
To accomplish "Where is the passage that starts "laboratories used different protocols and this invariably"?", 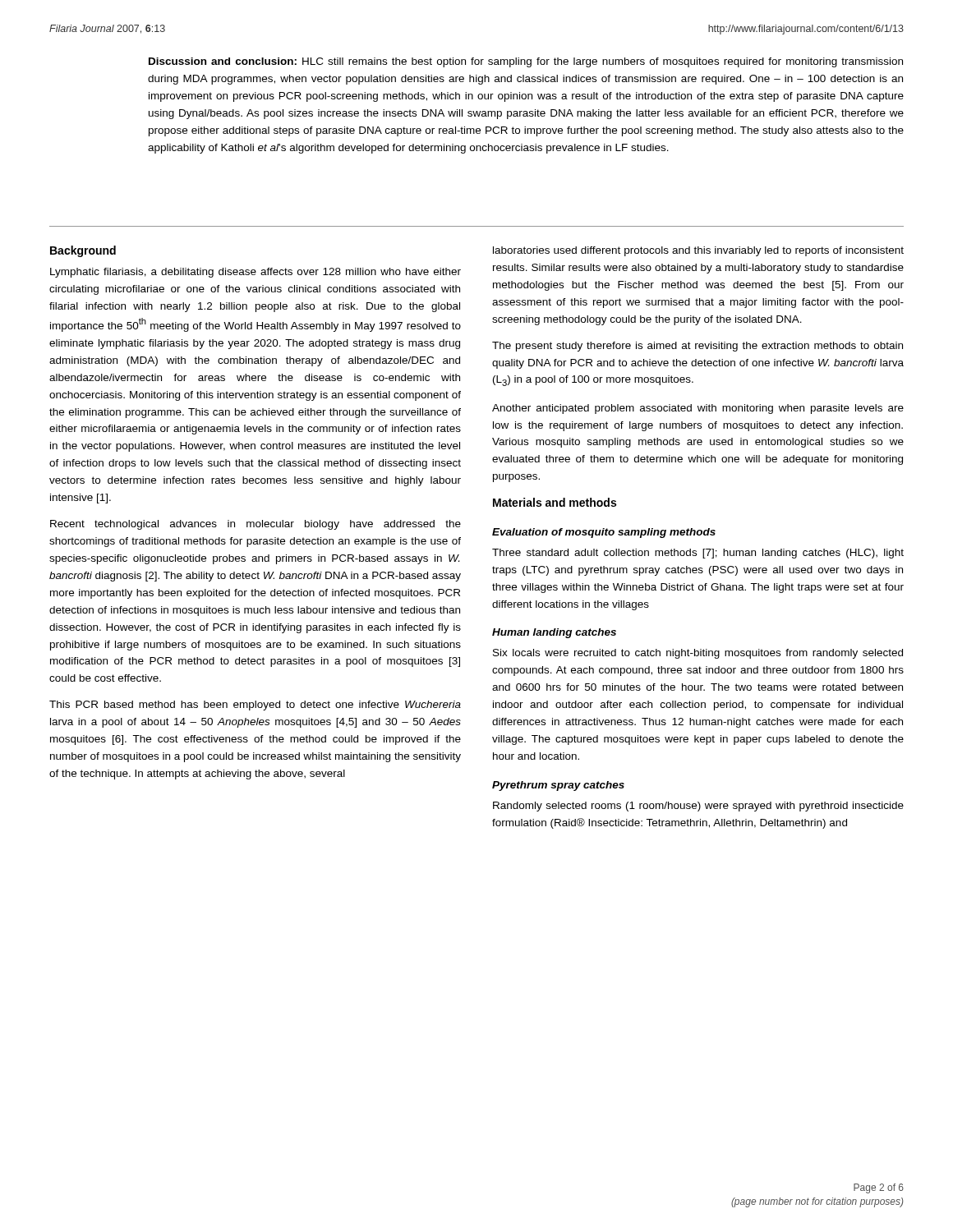I will 698,284.
